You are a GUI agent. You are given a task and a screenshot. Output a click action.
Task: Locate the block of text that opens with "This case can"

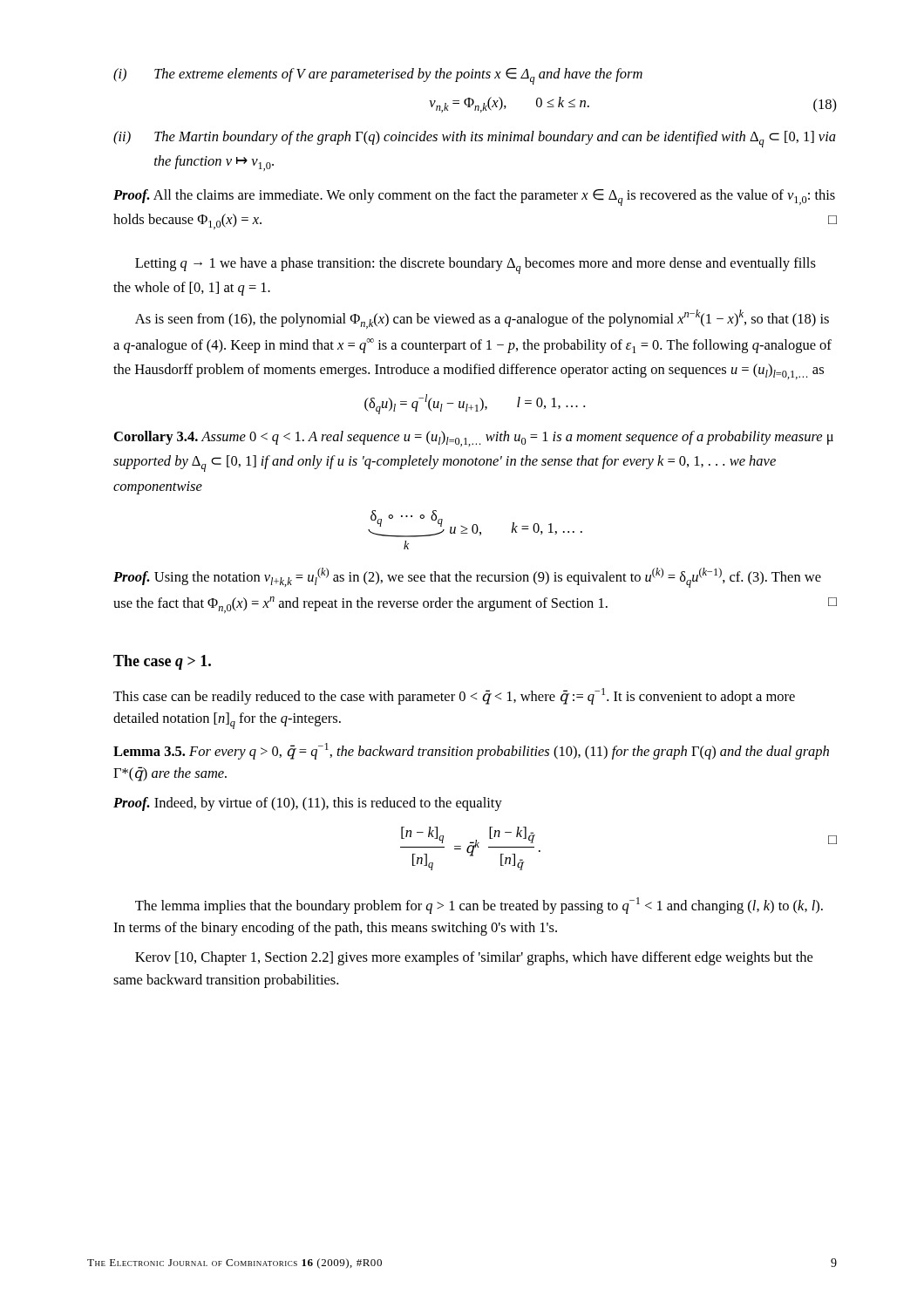tap(475, 707)
